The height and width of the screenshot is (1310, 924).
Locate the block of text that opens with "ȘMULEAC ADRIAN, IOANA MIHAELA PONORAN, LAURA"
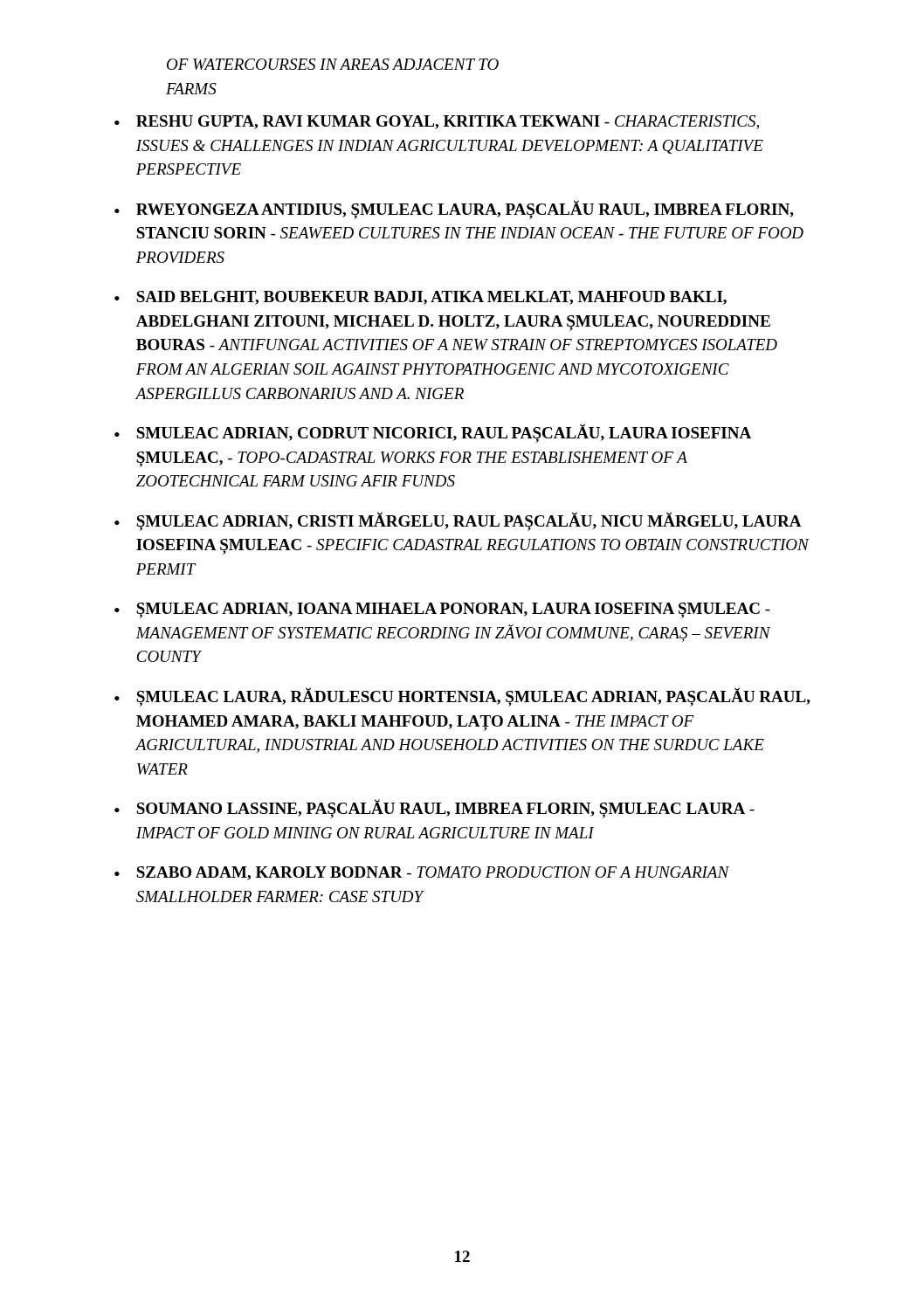[x=473, y=633]
